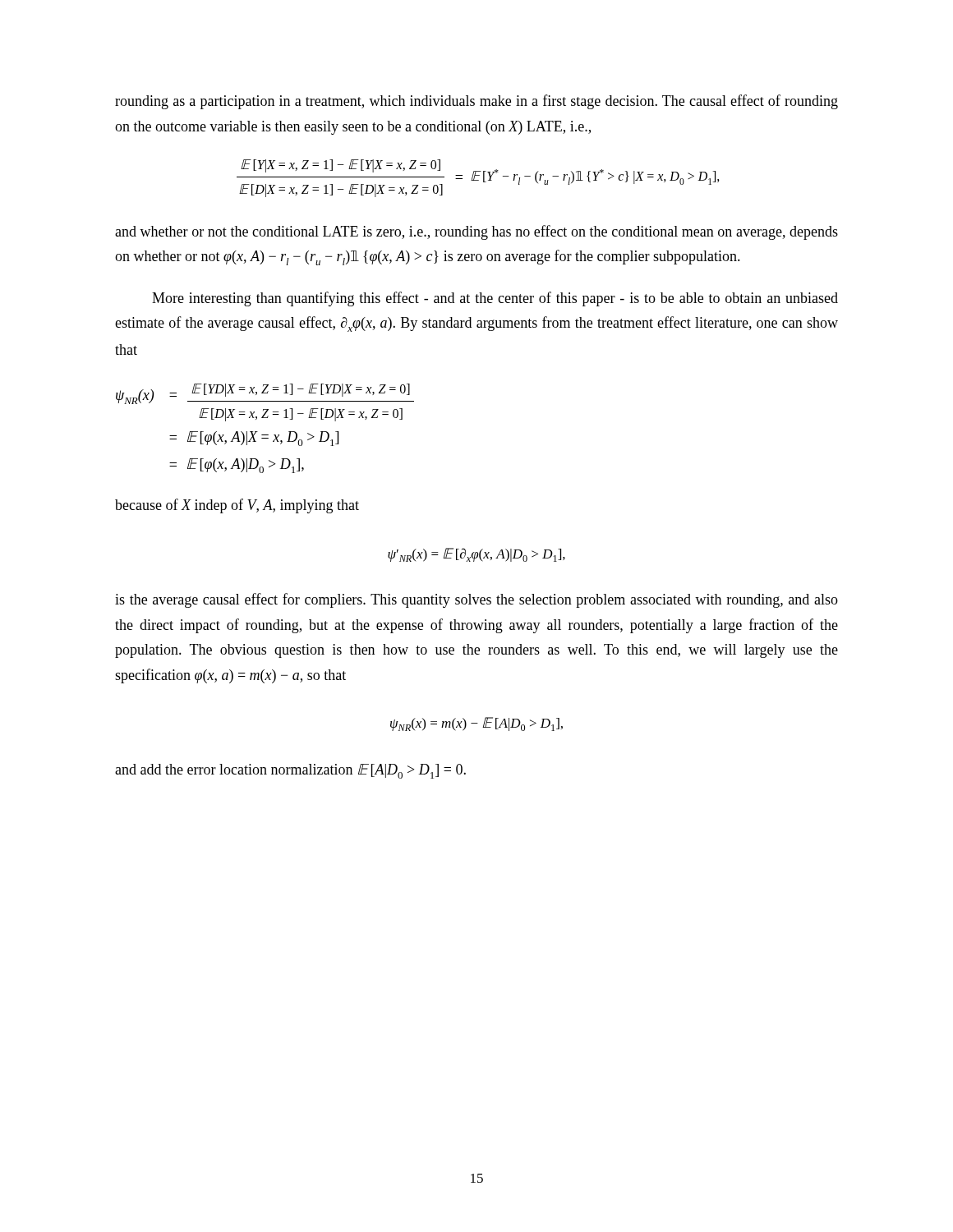Point to the block beginning "and whether or not"
Image resolution: width=953 pixels, height=1232 pixels.
tap(476, 245)
